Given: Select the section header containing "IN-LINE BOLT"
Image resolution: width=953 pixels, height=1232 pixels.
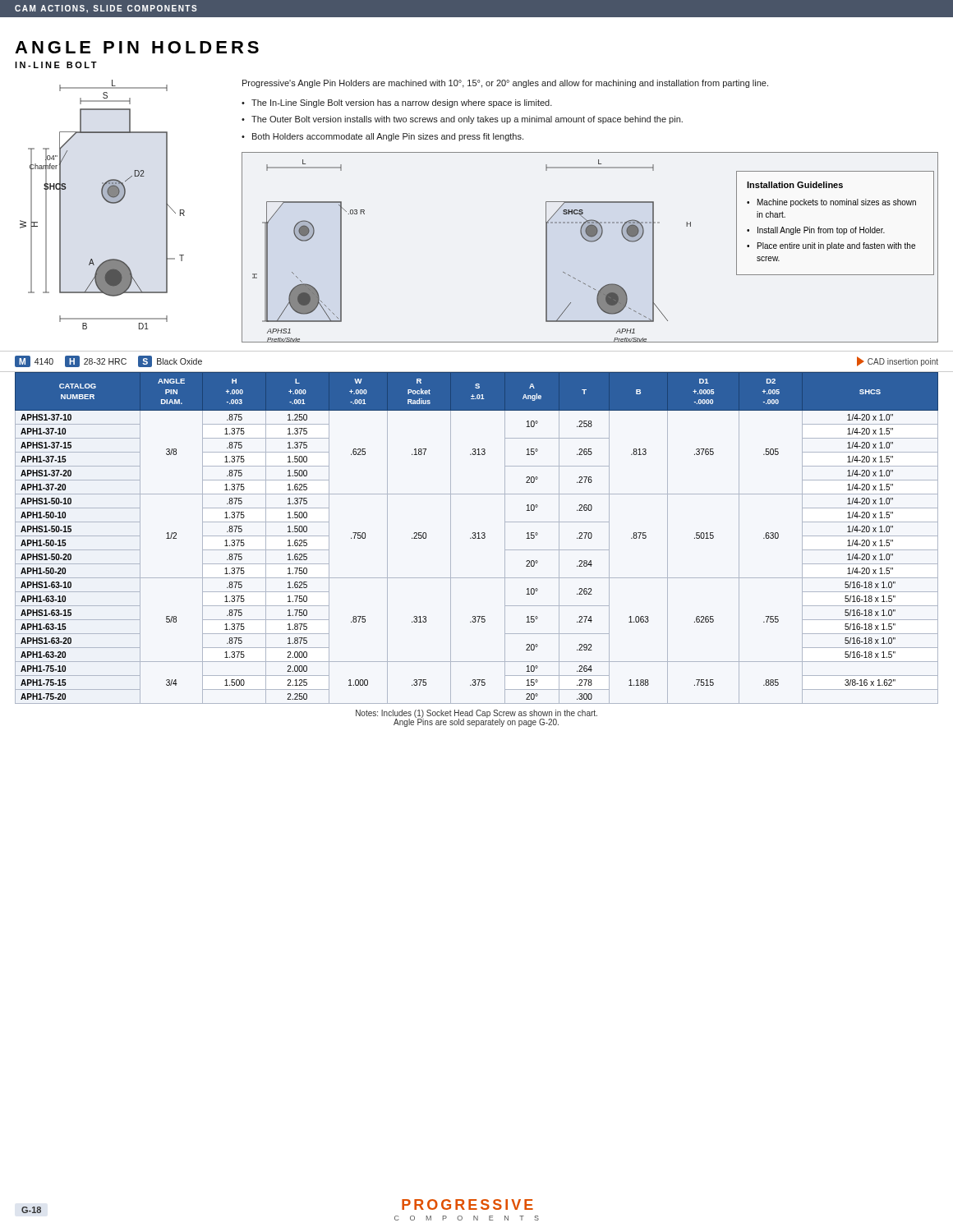Looking at the screenshot, I should coord(57,65).
